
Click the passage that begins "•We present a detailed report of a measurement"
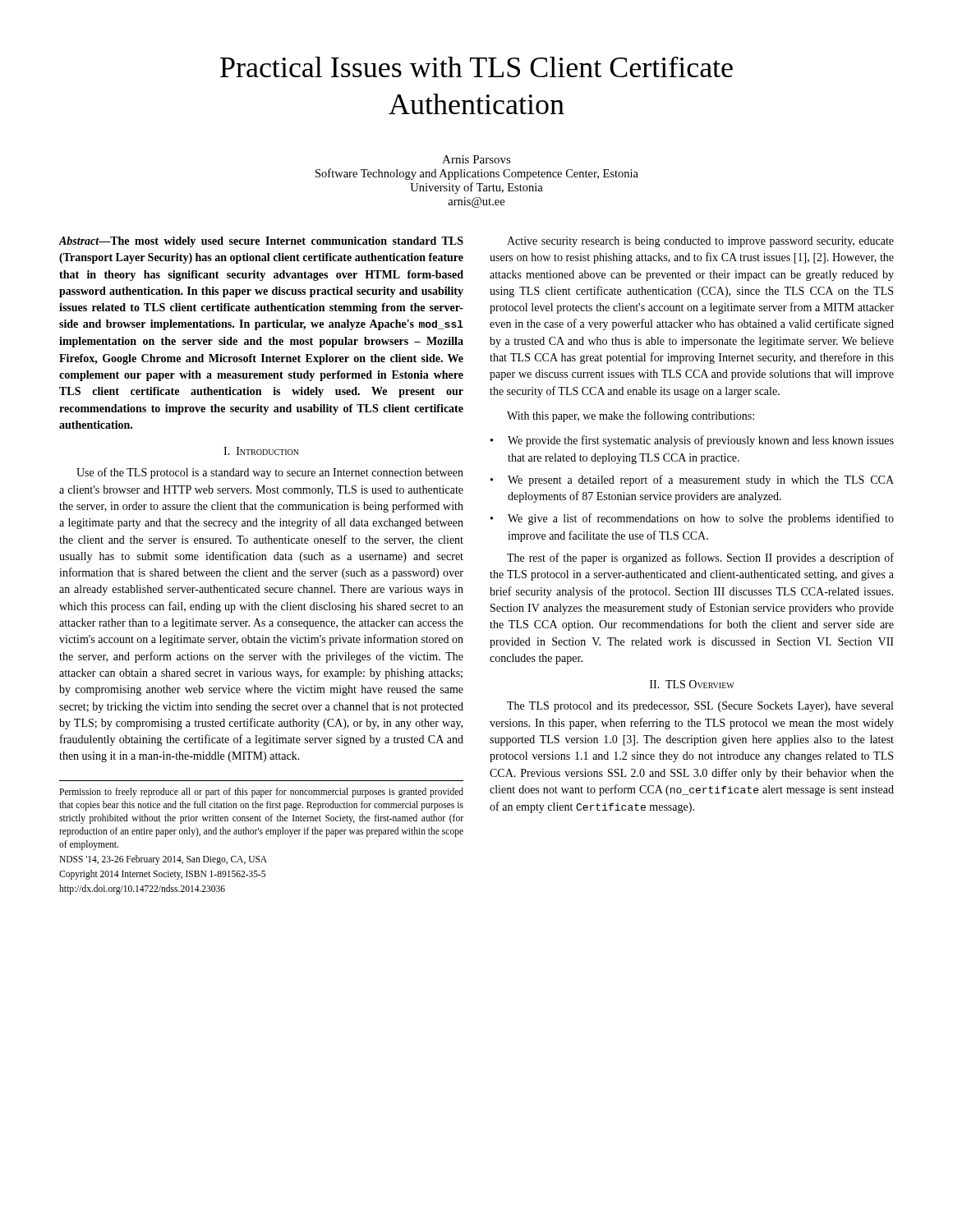tap(692, 489)
